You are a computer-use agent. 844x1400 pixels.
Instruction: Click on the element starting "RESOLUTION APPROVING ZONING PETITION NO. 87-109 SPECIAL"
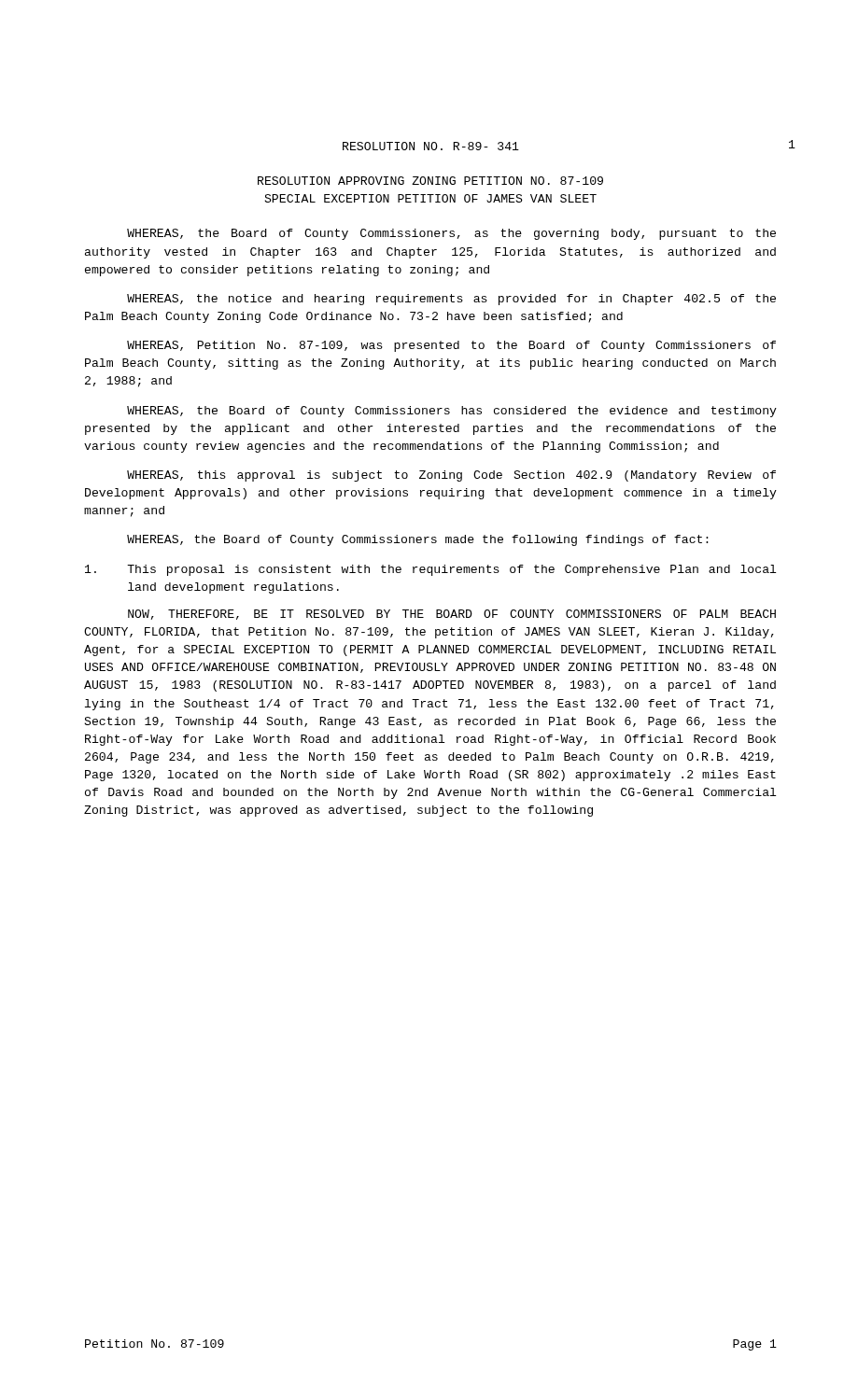coord(430,191)
